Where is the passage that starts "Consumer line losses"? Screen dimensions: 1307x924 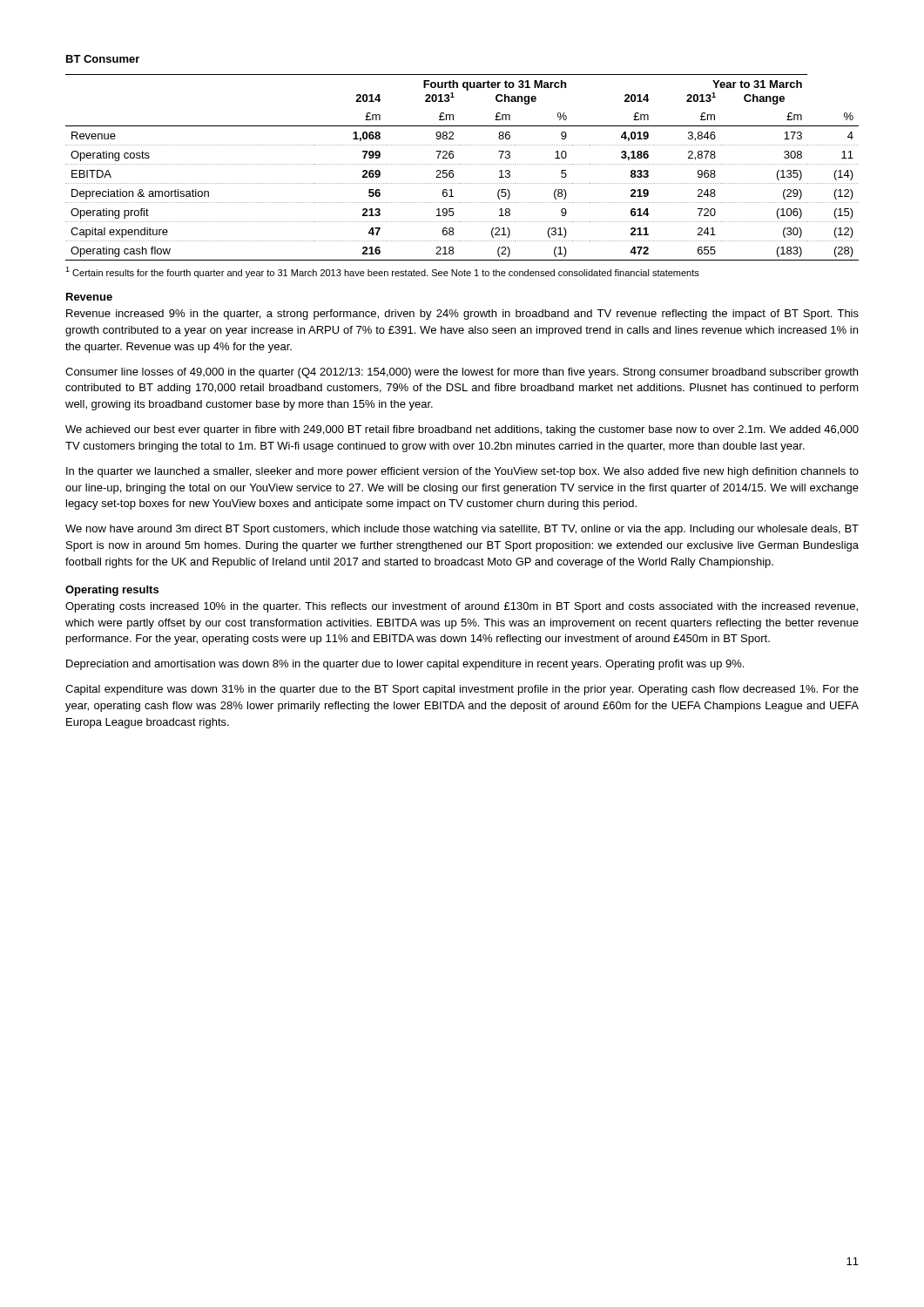[462, 388]
